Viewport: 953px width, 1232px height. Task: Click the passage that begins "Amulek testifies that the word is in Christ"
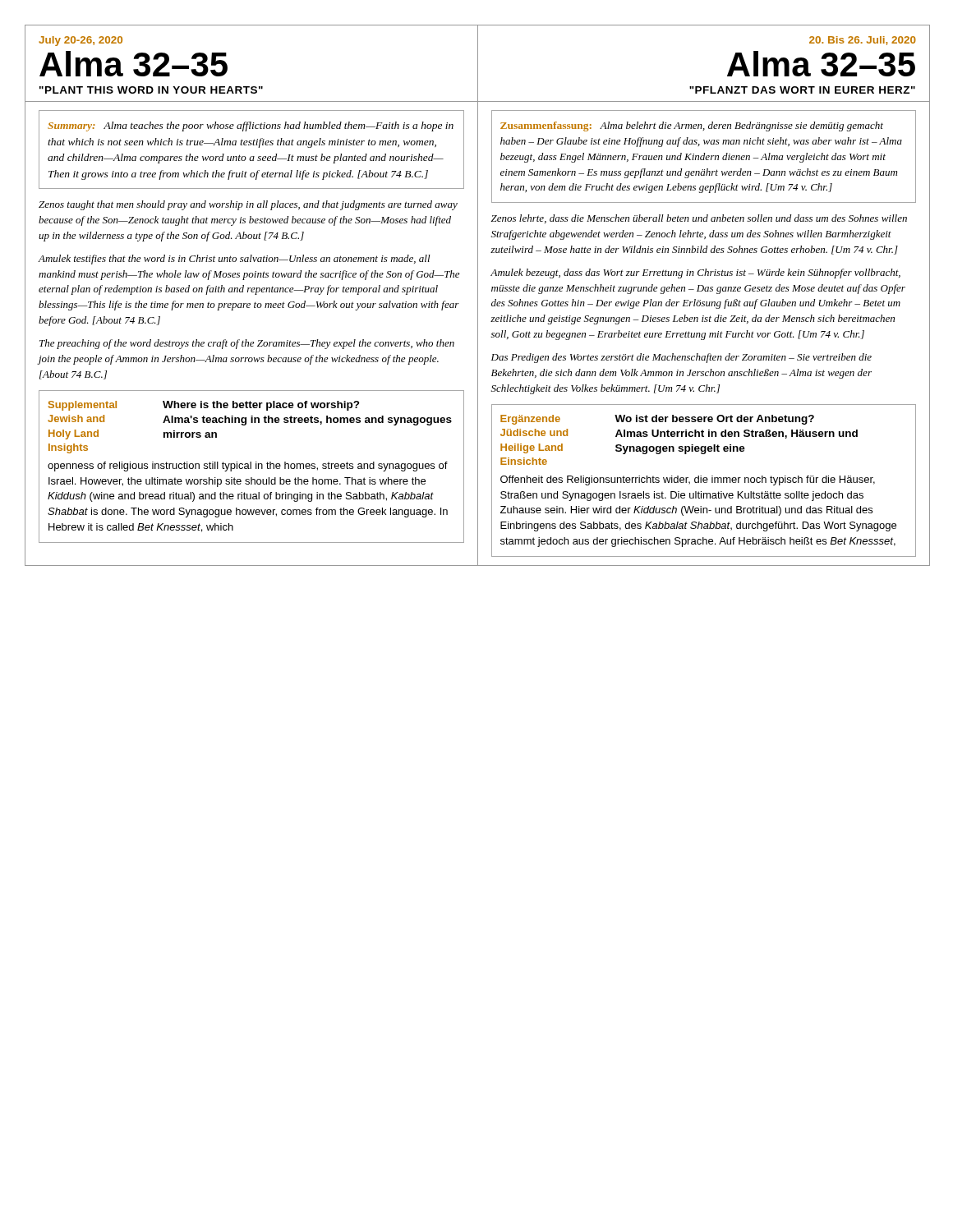pos(249,289)
